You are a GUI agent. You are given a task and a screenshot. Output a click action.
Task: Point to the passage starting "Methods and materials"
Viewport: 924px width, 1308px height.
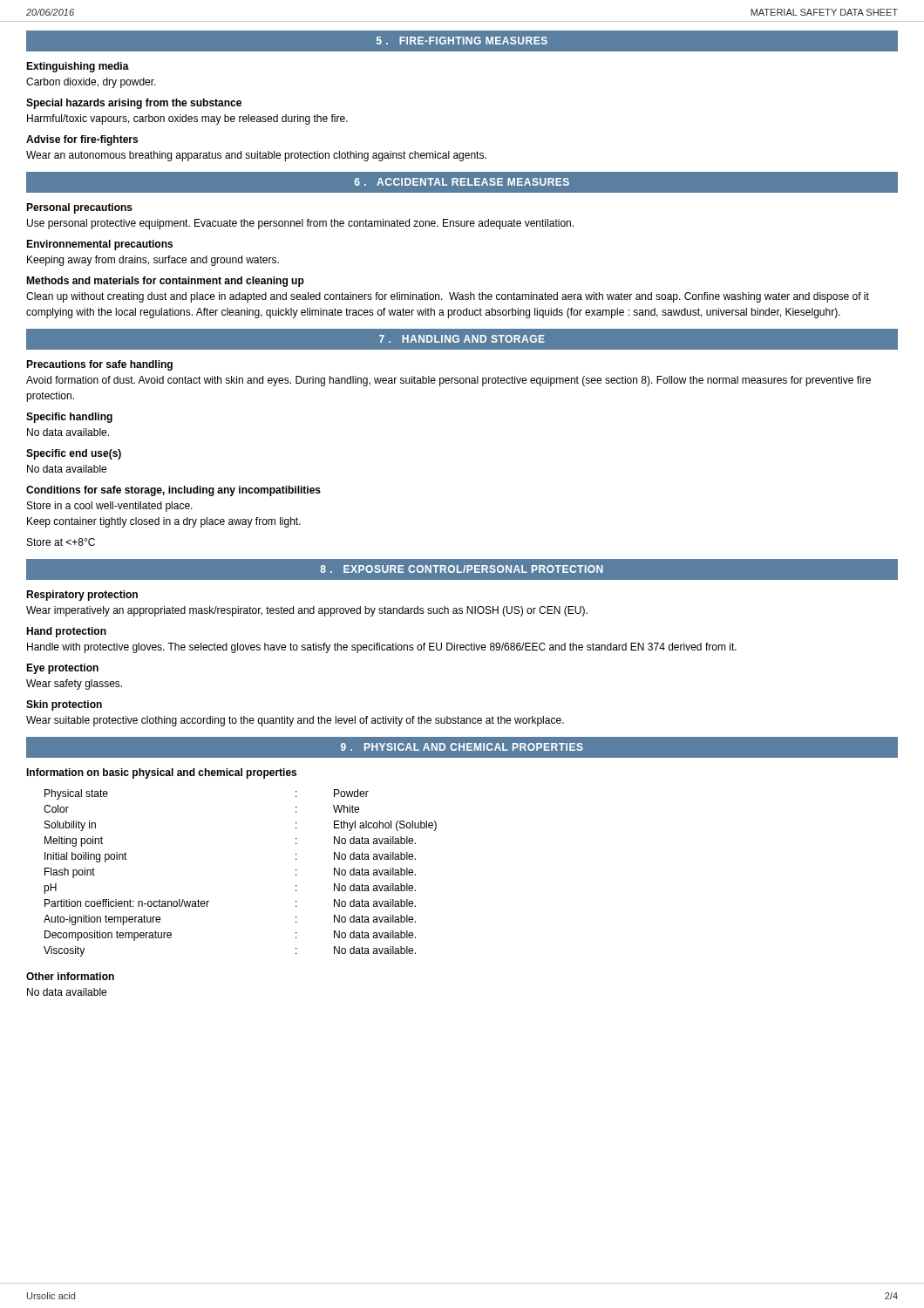click(448, 296)
